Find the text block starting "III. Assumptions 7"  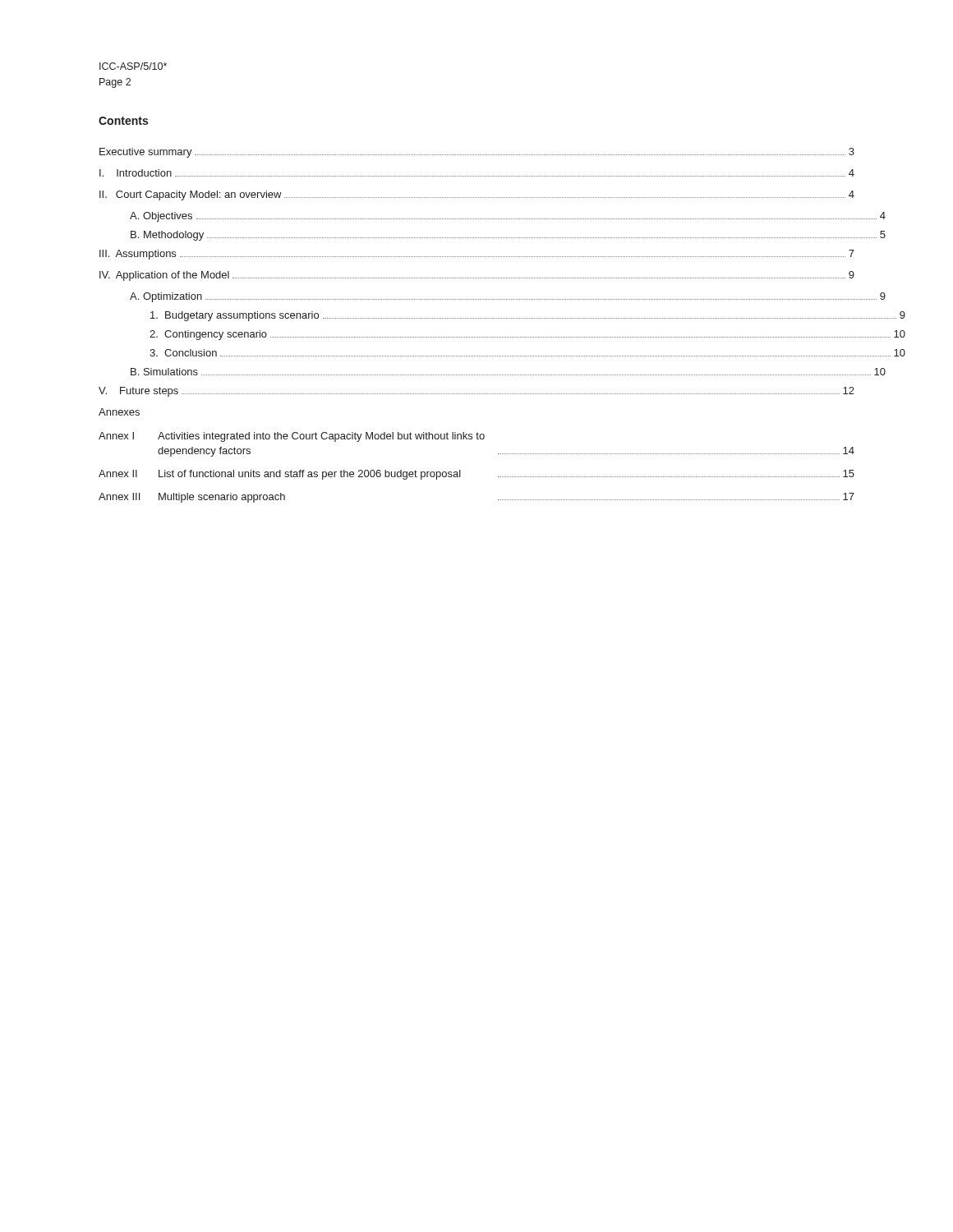[476, 253]
